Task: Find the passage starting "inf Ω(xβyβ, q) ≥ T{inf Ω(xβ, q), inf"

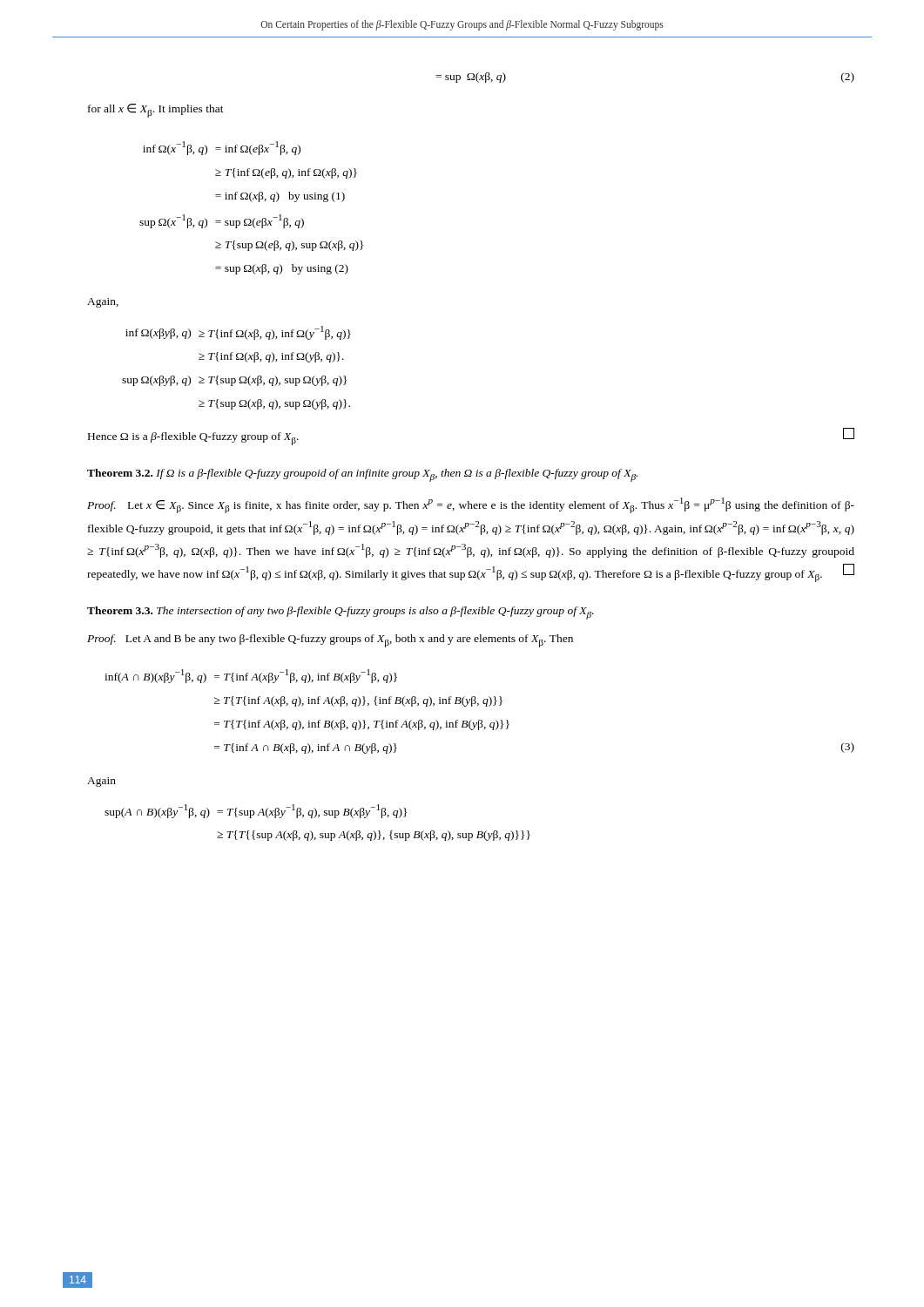Action: pos(237,367)
